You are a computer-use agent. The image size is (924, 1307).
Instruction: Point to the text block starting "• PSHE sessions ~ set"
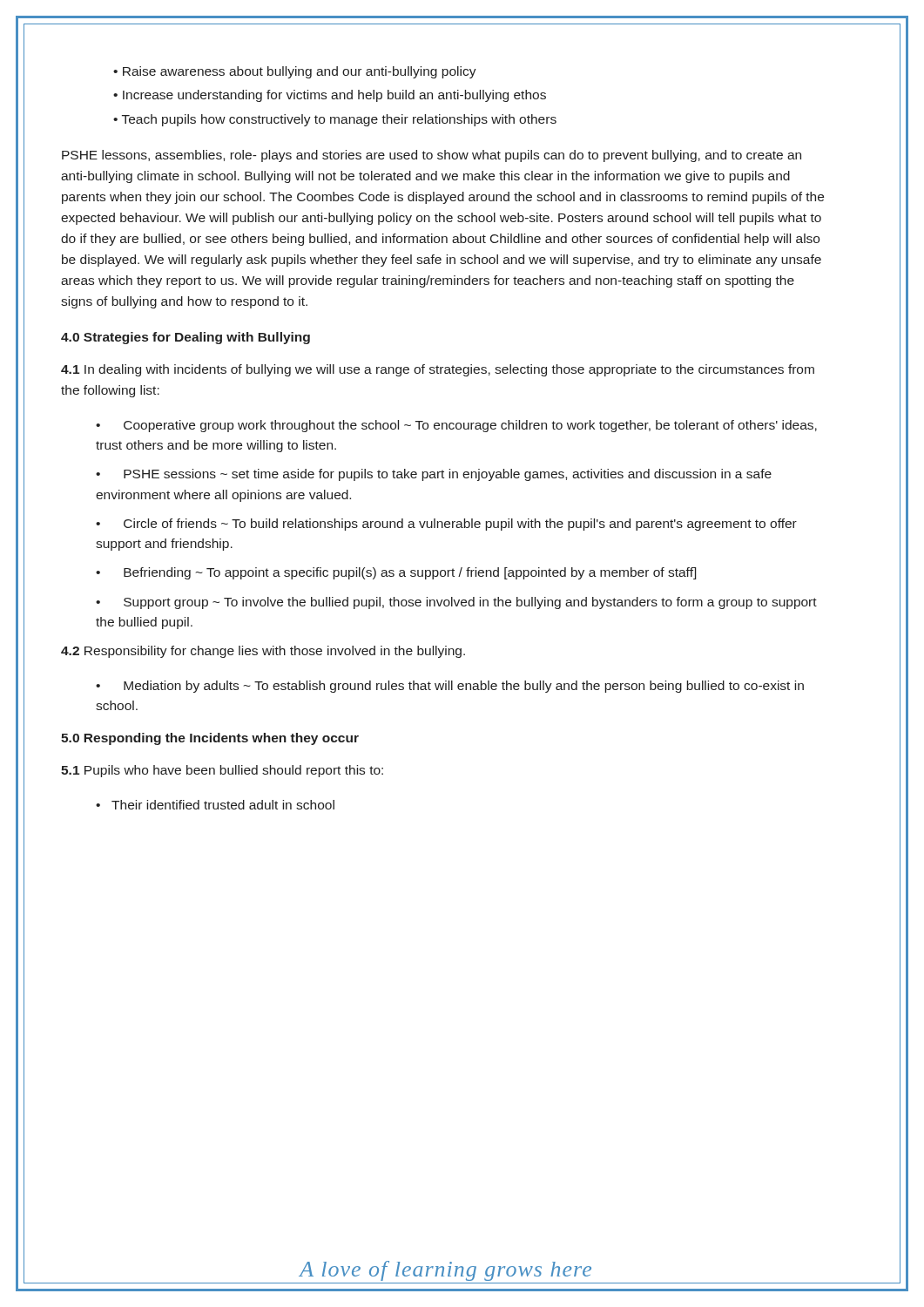(x=434, y=484)
